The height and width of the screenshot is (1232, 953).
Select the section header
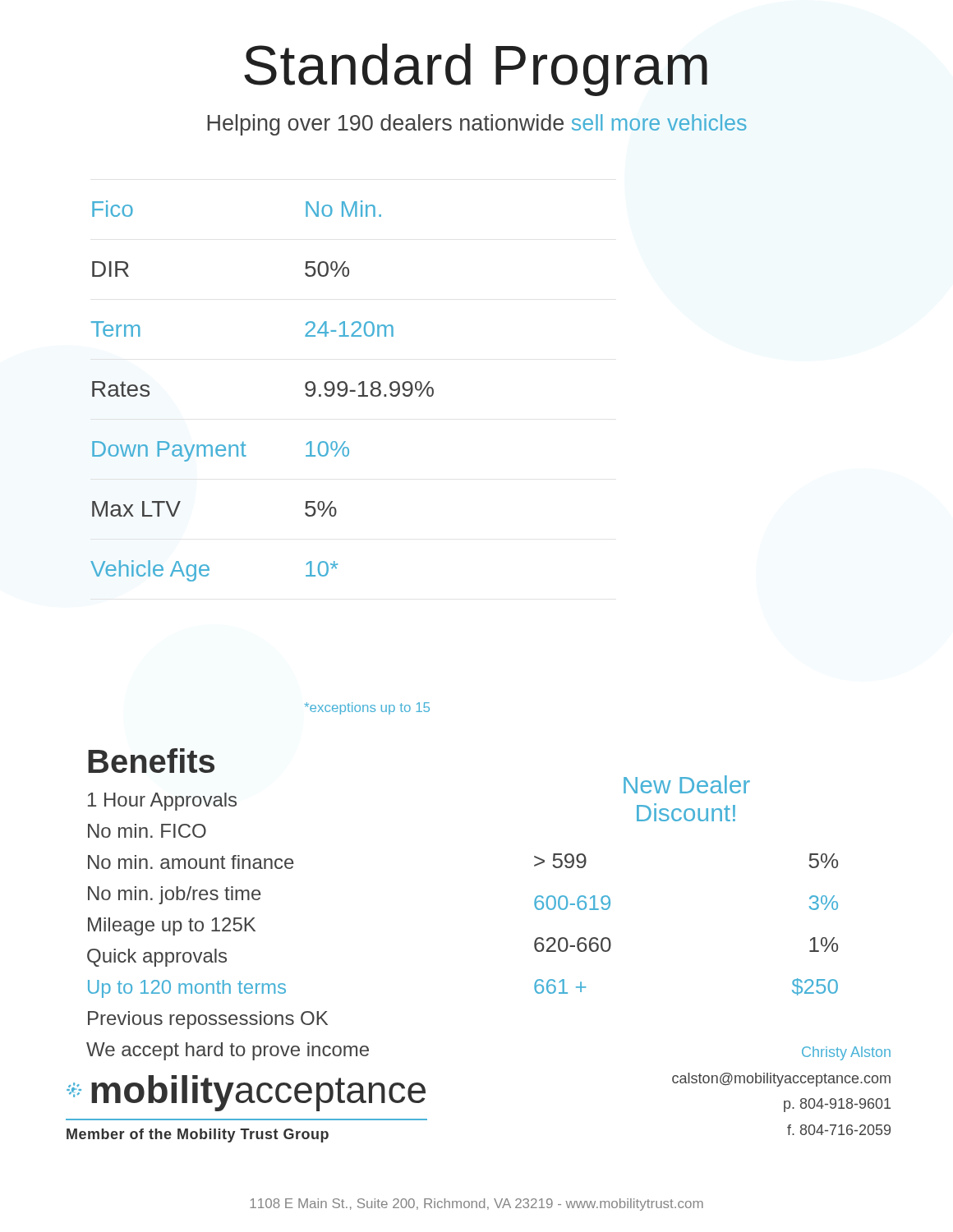[x=151, y=761]
